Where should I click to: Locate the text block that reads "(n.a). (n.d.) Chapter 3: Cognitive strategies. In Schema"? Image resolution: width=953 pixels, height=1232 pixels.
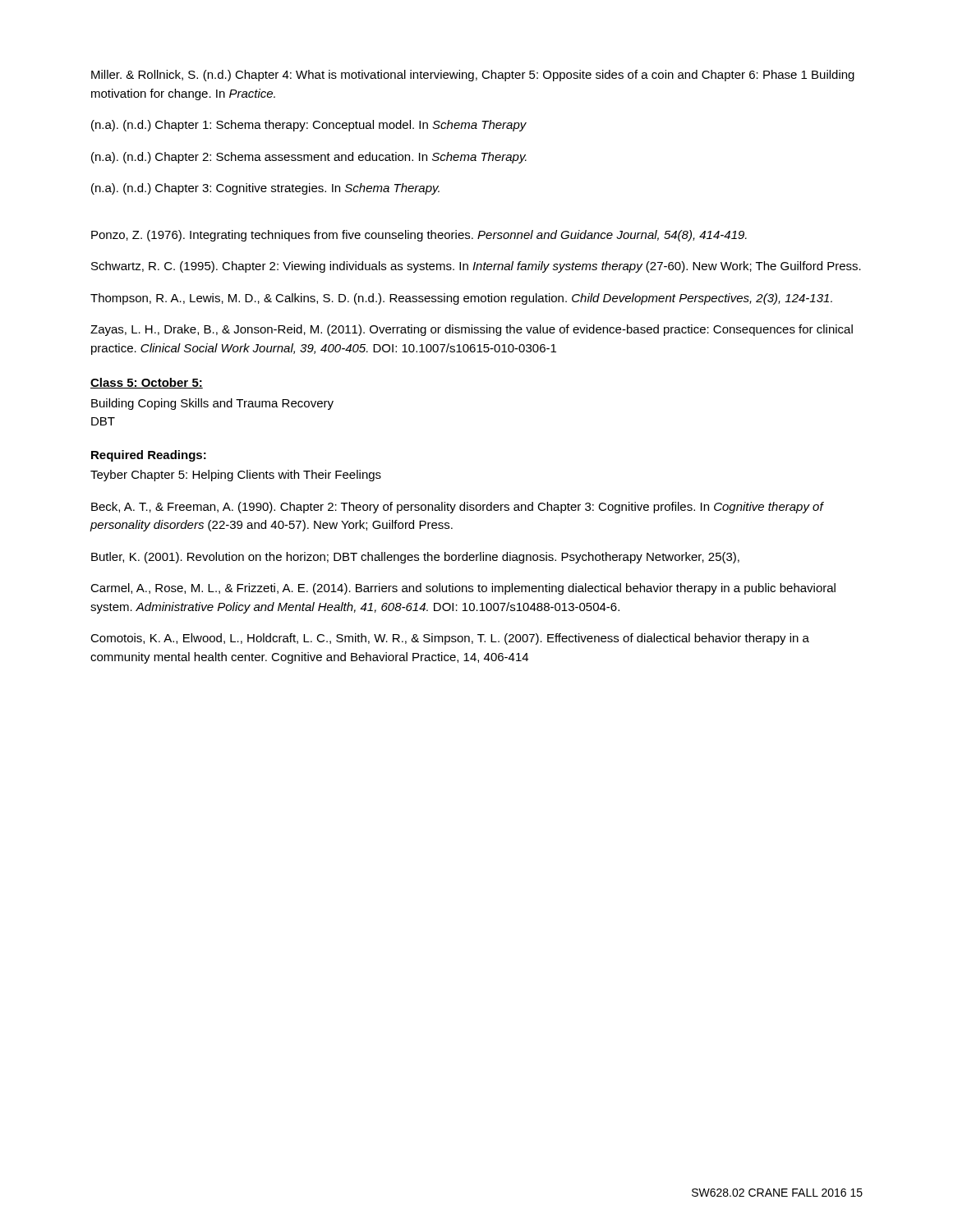click(266, 188)
